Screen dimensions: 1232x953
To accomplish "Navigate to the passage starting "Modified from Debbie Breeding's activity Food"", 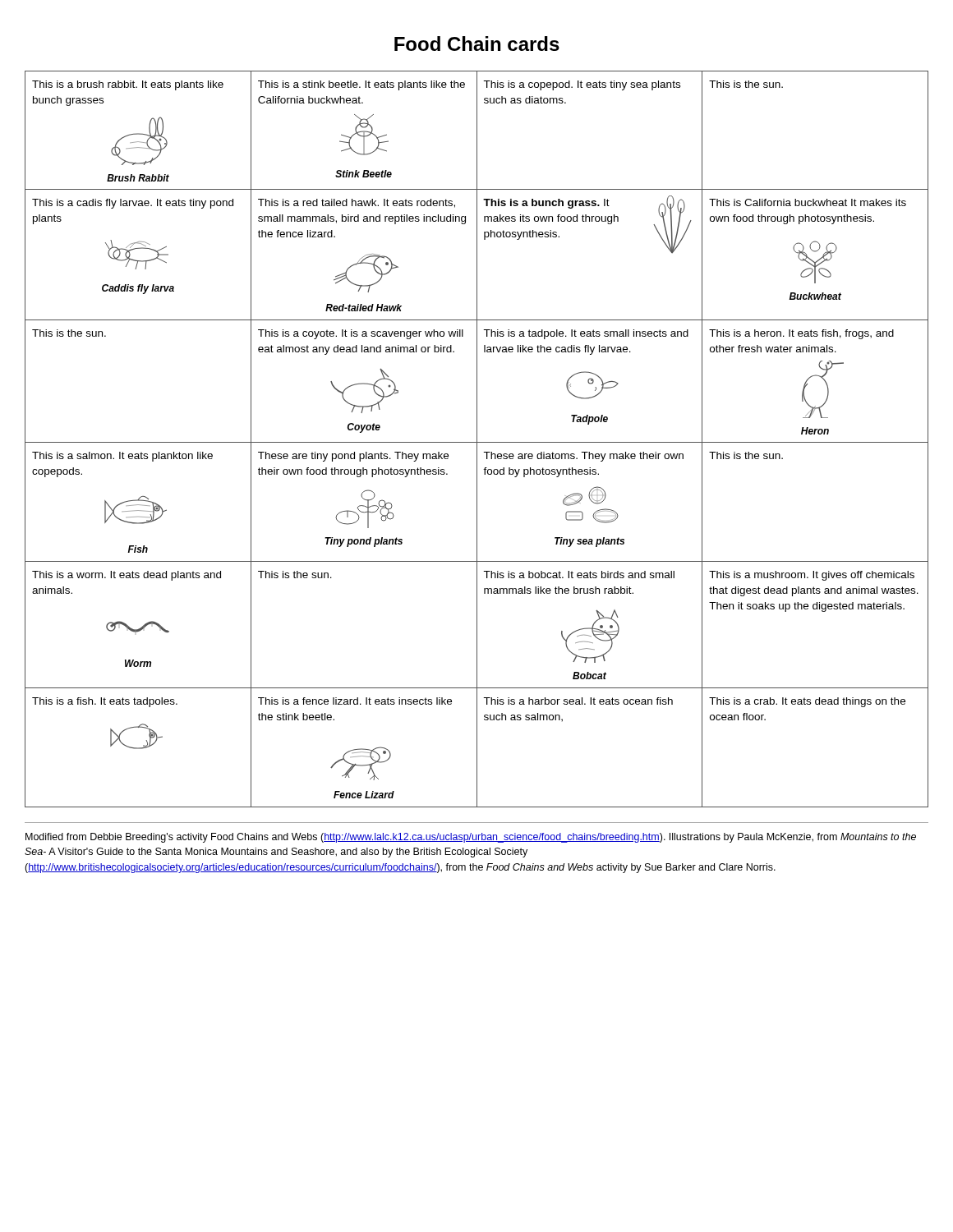I will pyautogui.click(x=470, y=852).
